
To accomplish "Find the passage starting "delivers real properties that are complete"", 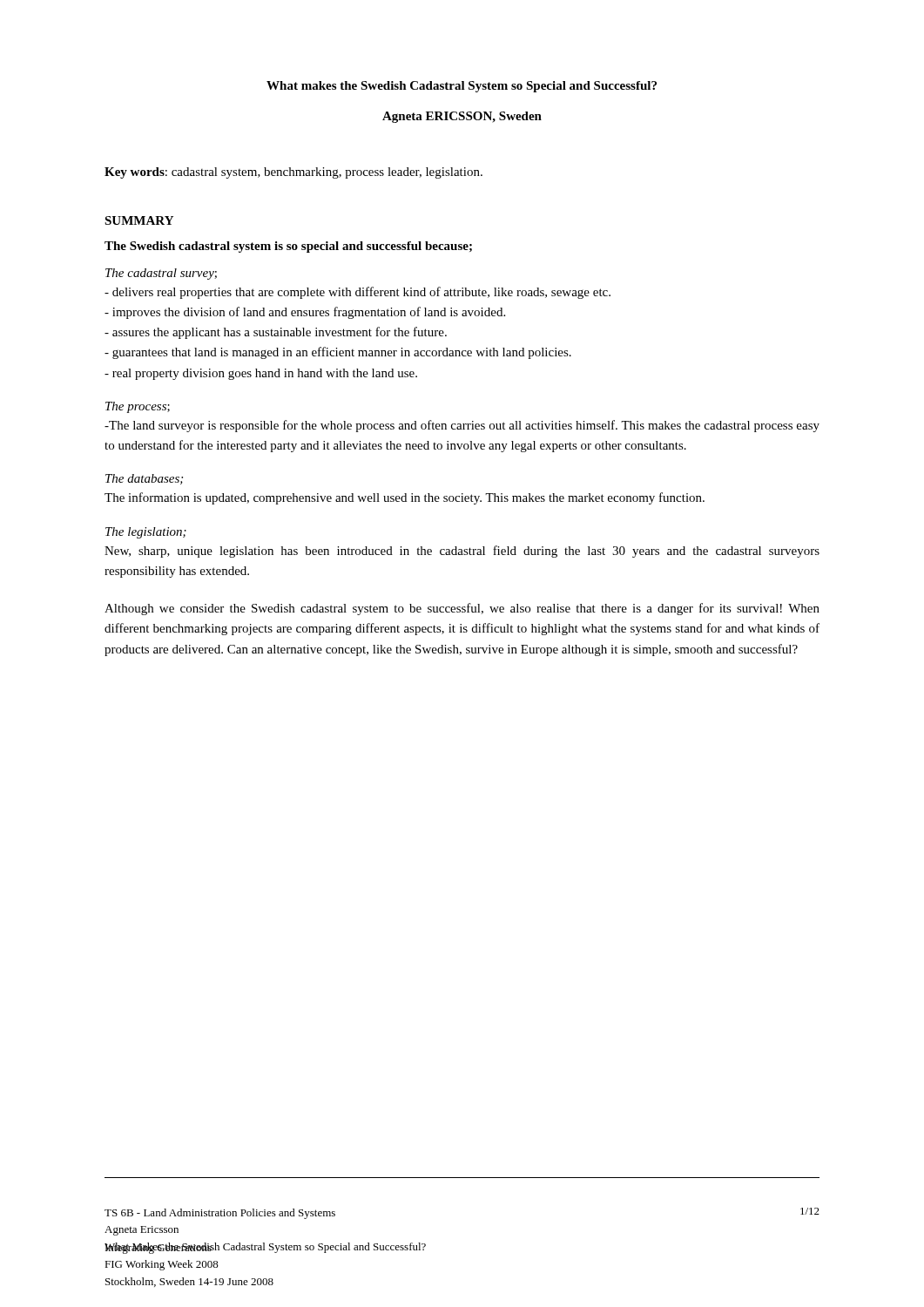I will pos(358,291).
